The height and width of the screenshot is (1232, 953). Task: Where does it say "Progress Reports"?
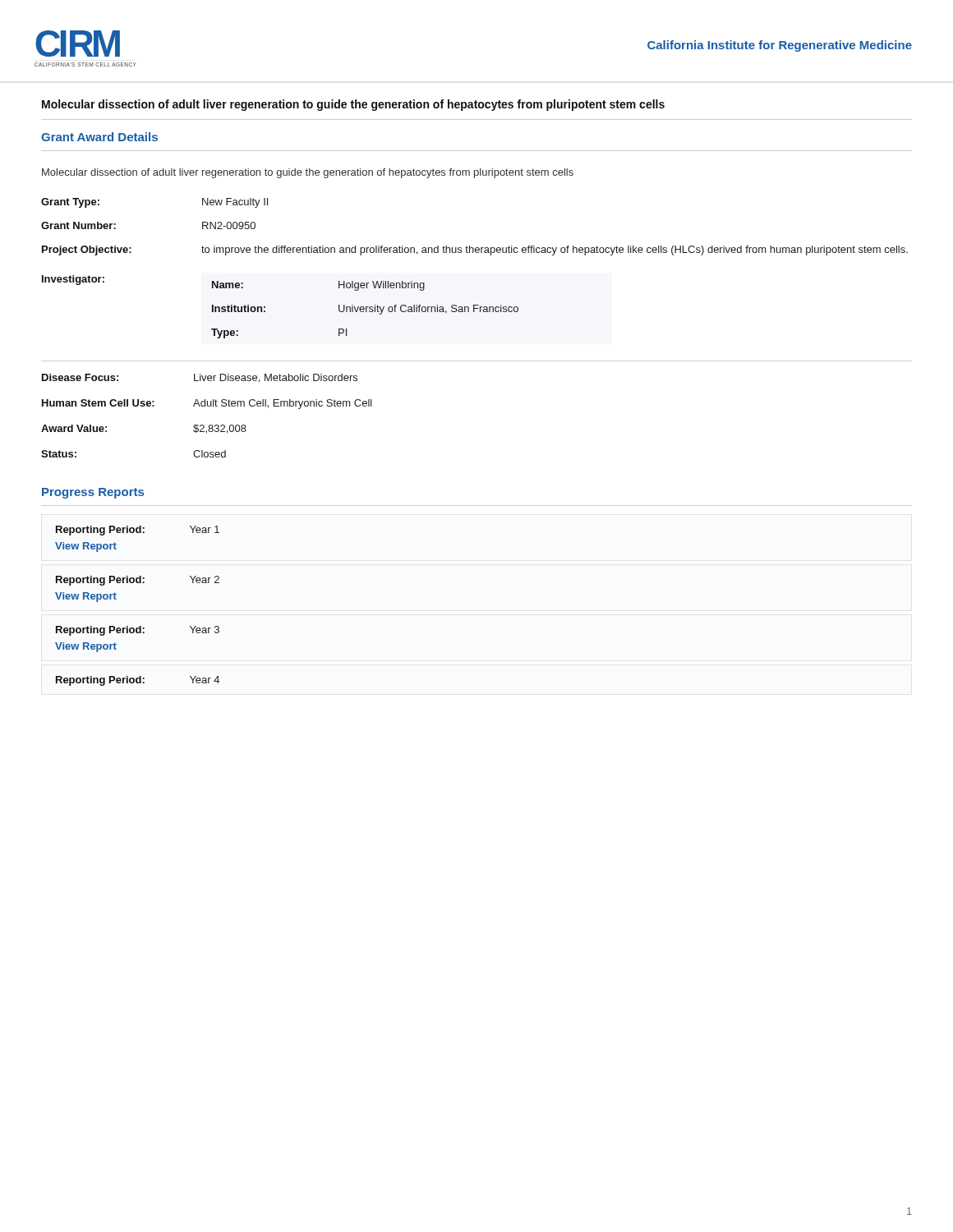93,492
